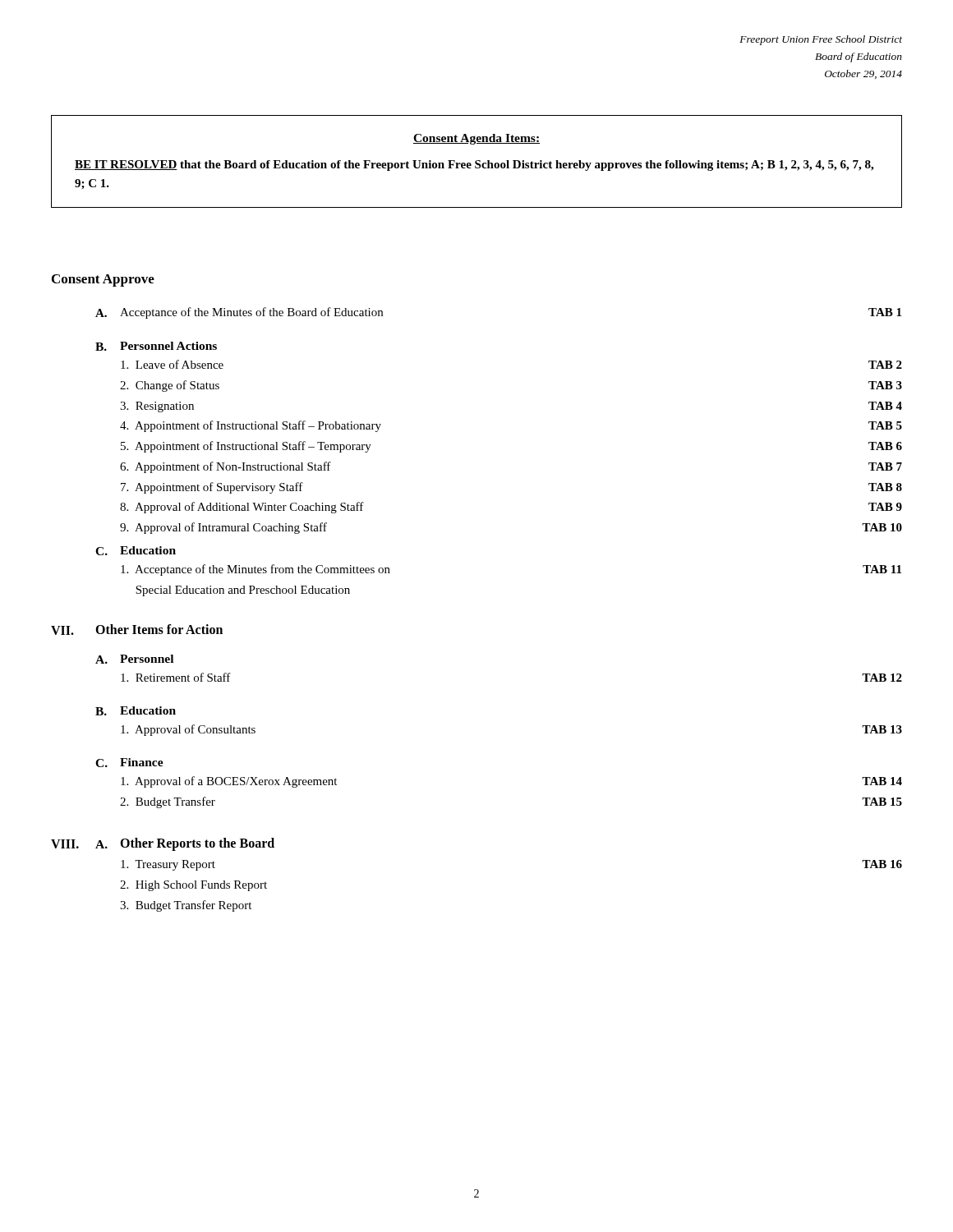
Task: Find the list item with the text "A. Personnel 1. Retirement"
Action: pos(134,659)
